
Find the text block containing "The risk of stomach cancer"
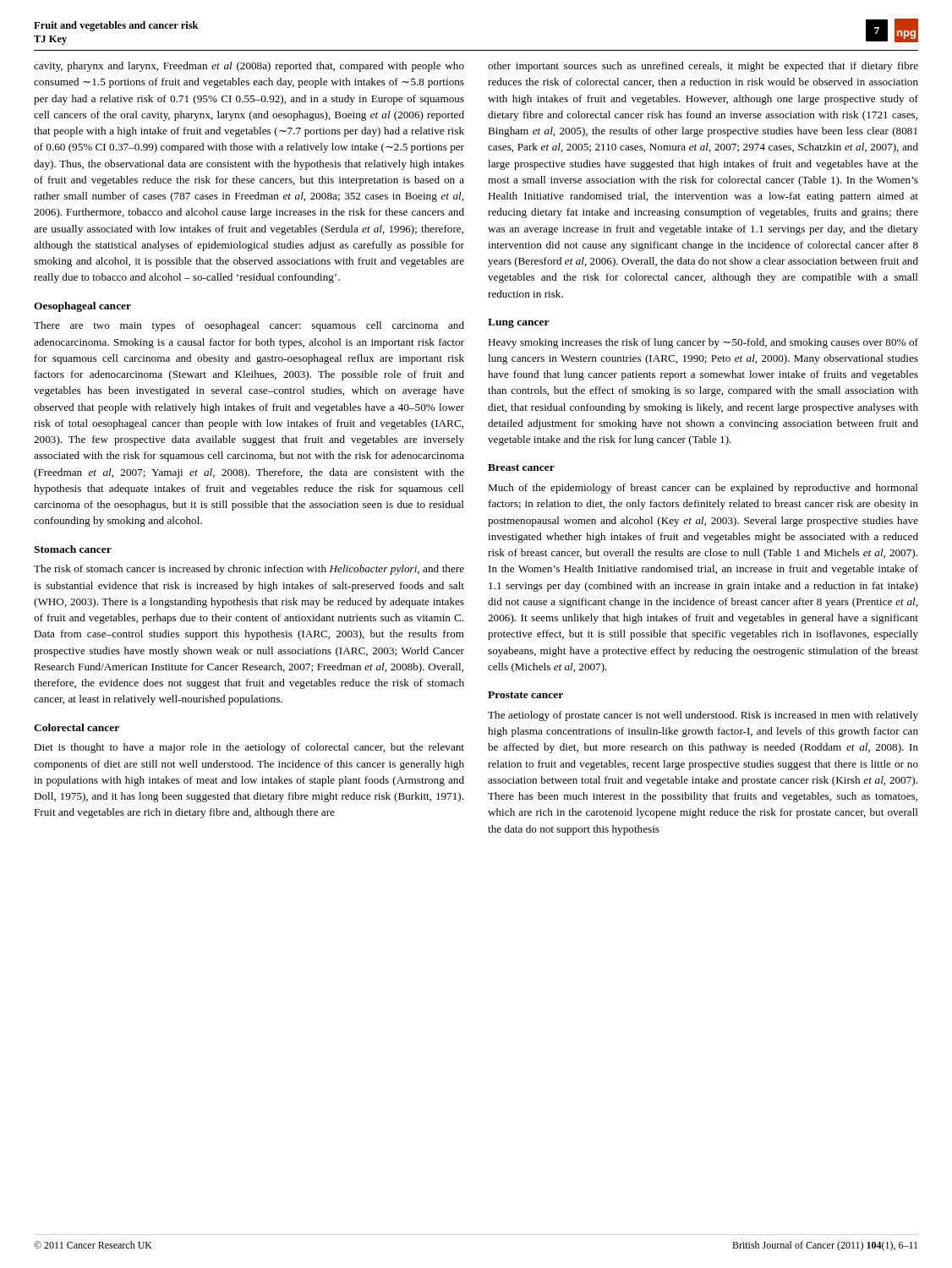[x=249, y=634]
